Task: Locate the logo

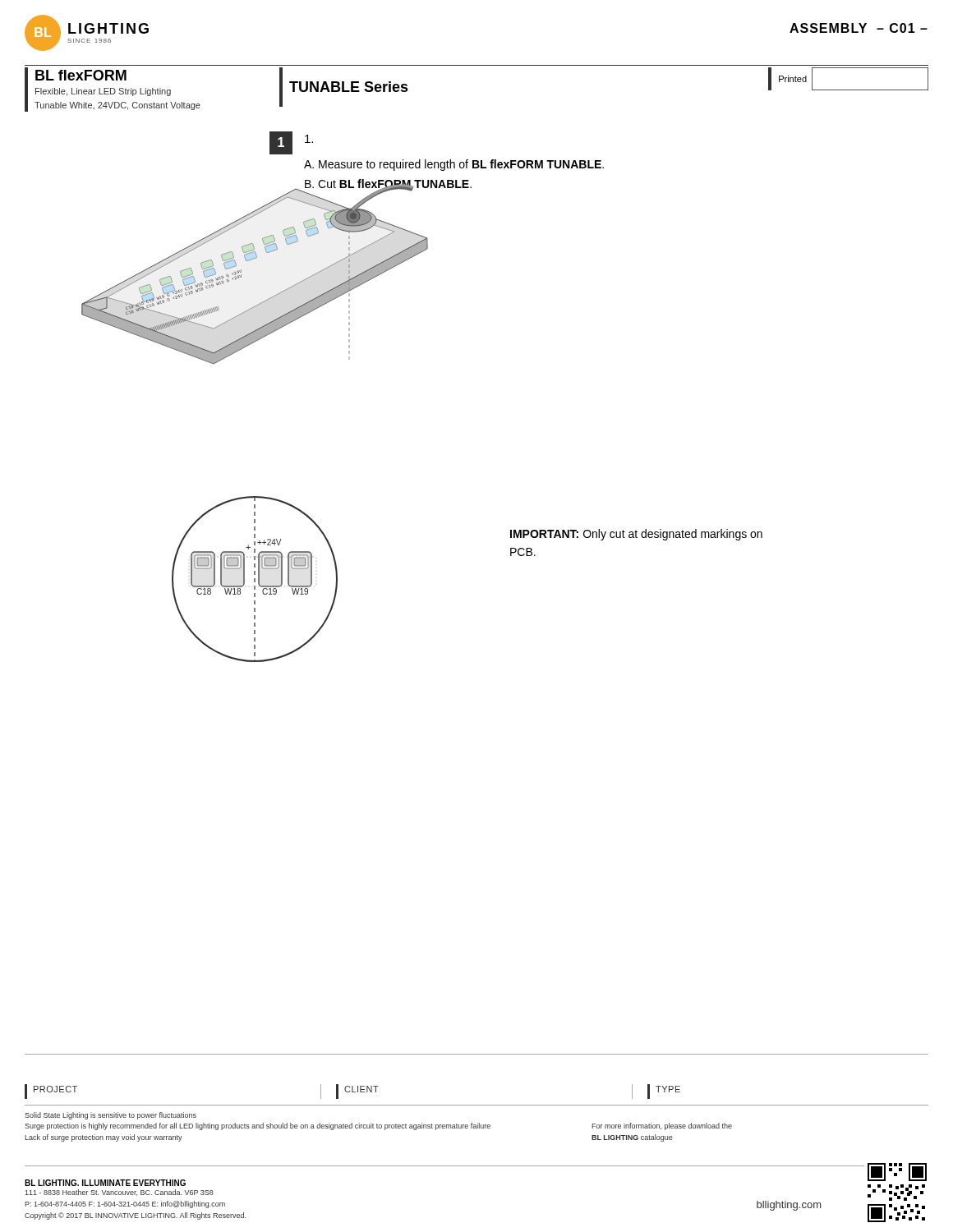Action: [88, 33]
